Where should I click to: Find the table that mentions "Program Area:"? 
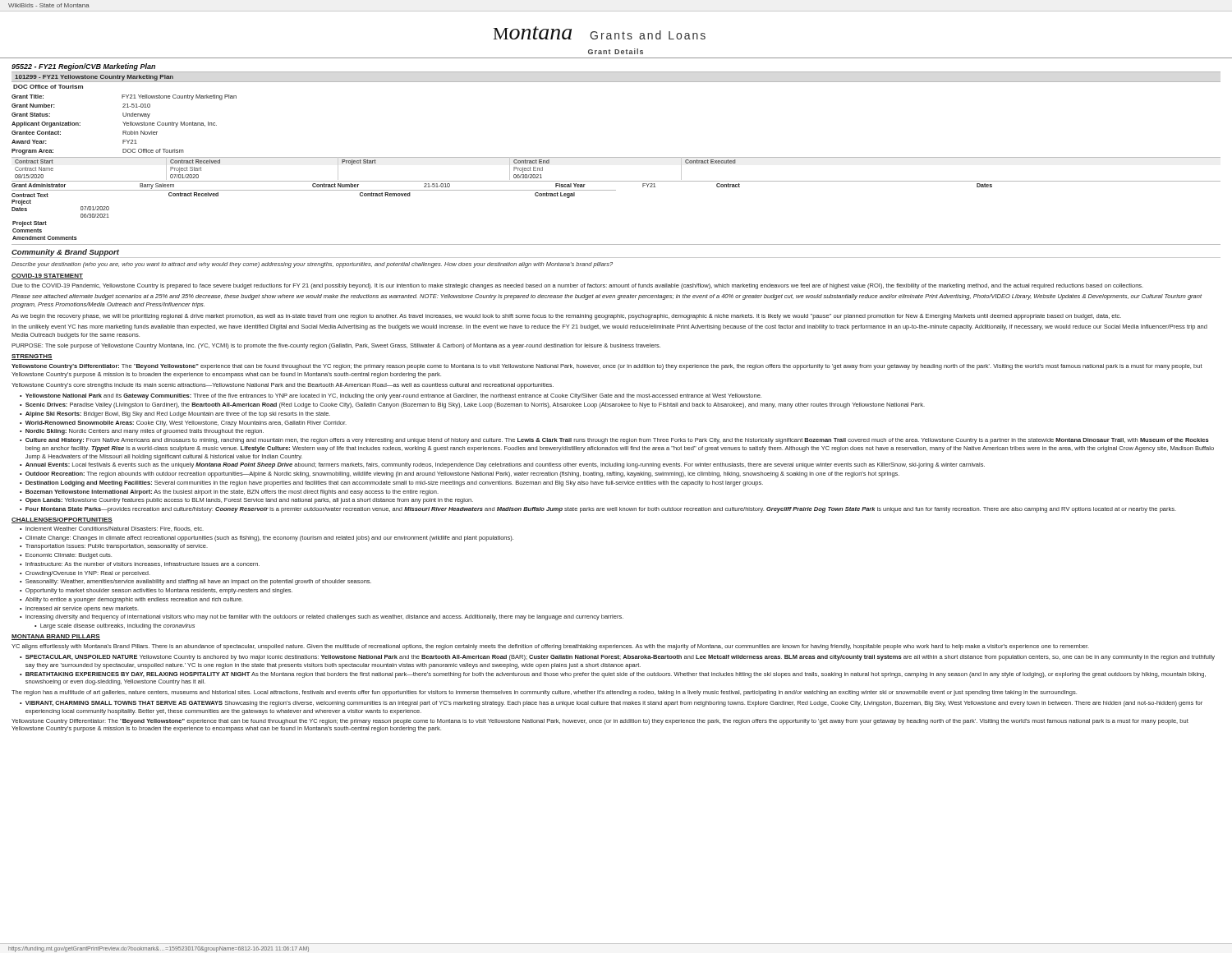click(x=616, y=124)
